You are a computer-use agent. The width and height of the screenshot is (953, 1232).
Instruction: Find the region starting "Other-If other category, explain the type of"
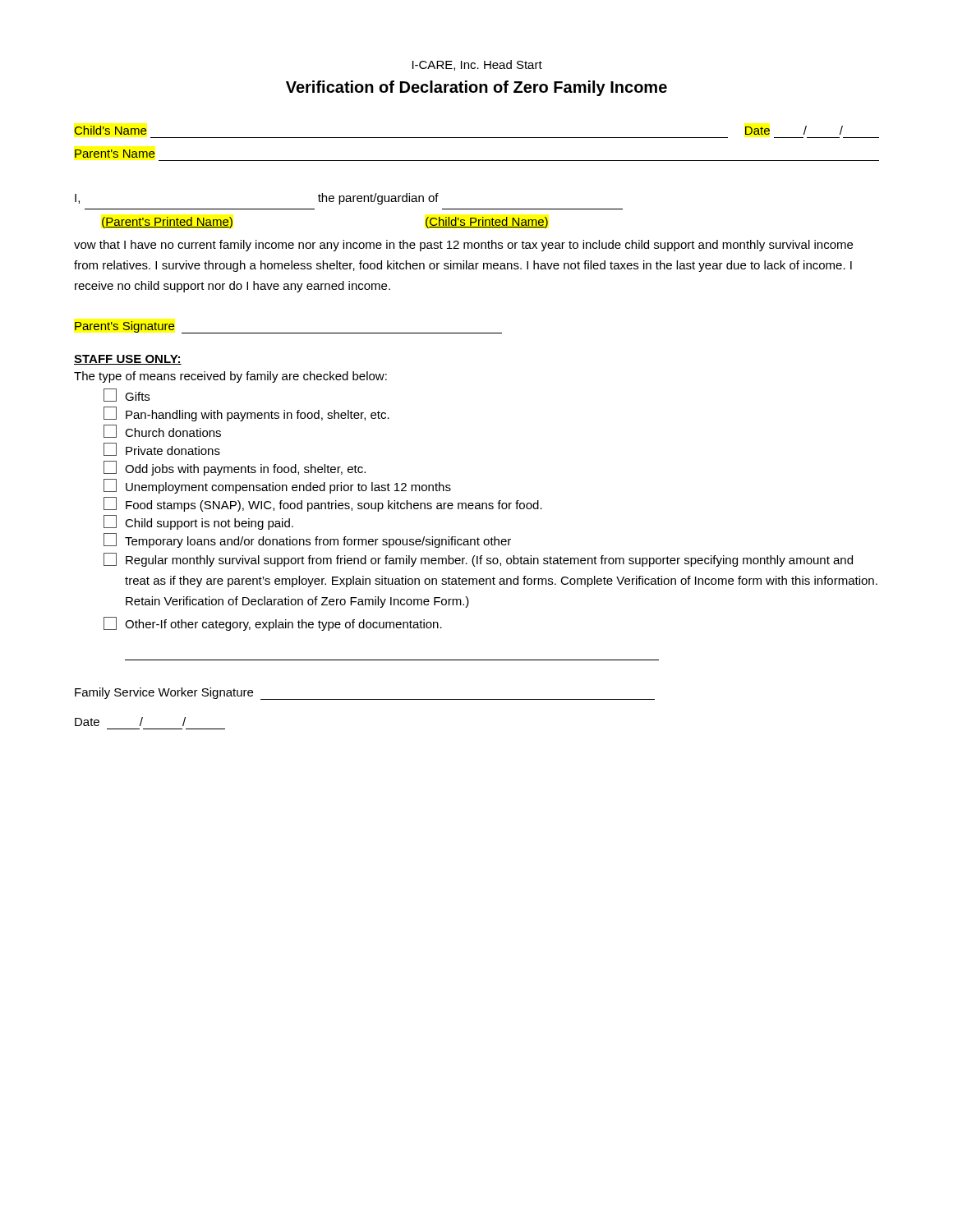point(381,637)
